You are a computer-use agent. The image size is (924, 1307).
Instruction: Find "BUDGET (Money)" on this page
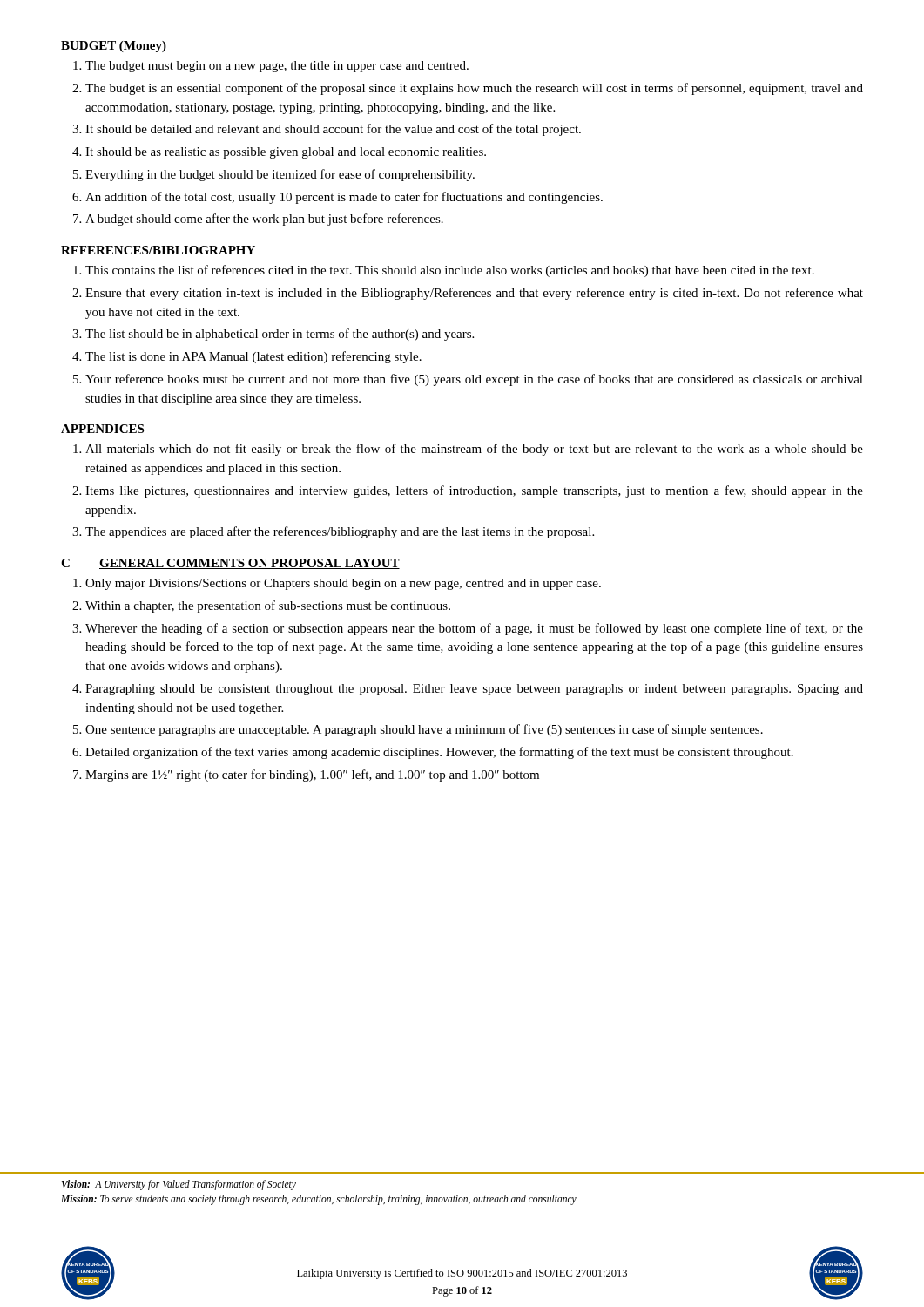pyautogui.click(x=114, y=45)
